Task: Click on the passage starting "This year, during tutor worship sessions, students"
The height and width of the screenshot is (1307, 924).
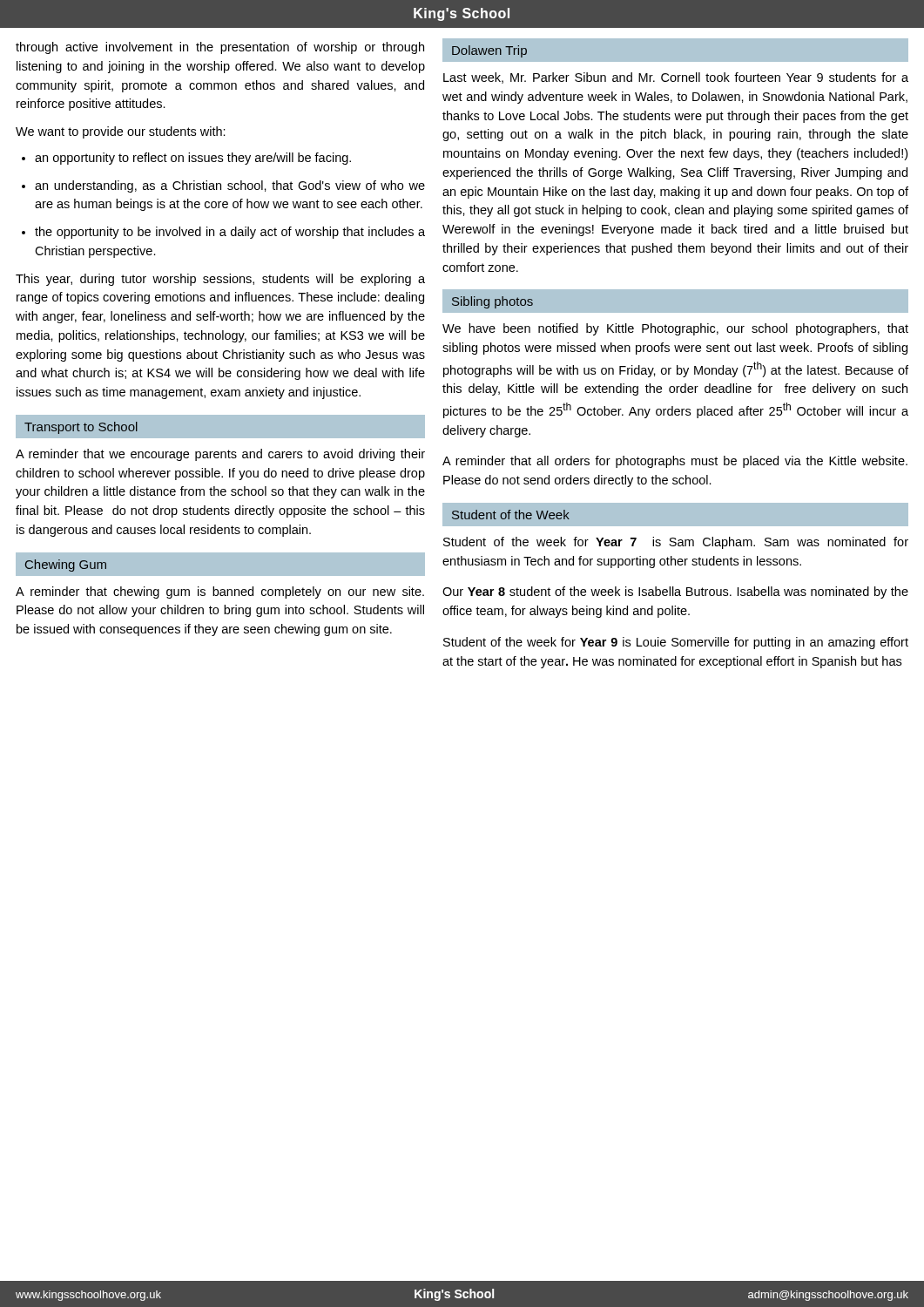Action: (x=220, y=335)
